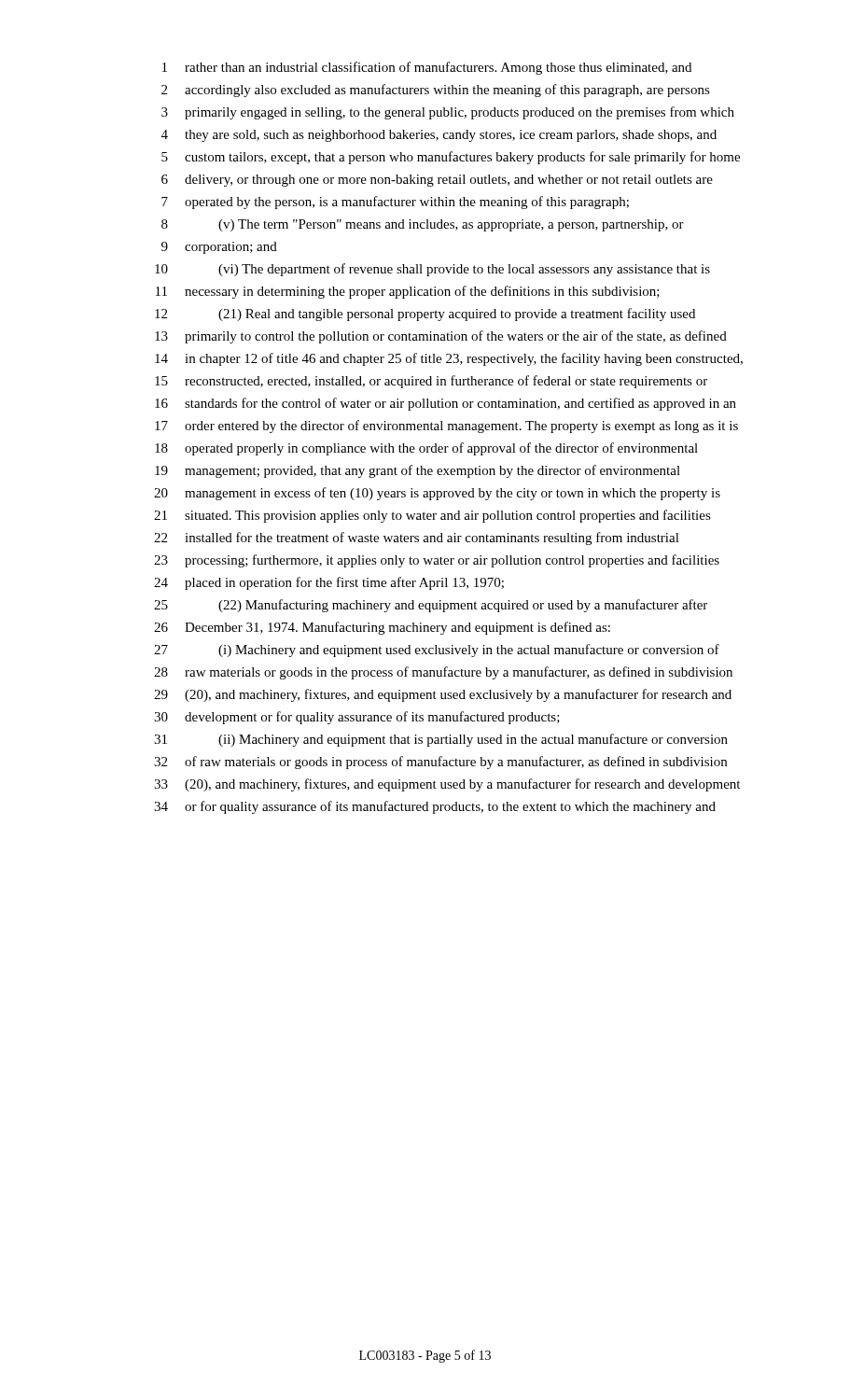The height and width of the screenshot is (1400, 850).
Task: Click on the list item that reads "9 corporation; and"
Action: 219,248
